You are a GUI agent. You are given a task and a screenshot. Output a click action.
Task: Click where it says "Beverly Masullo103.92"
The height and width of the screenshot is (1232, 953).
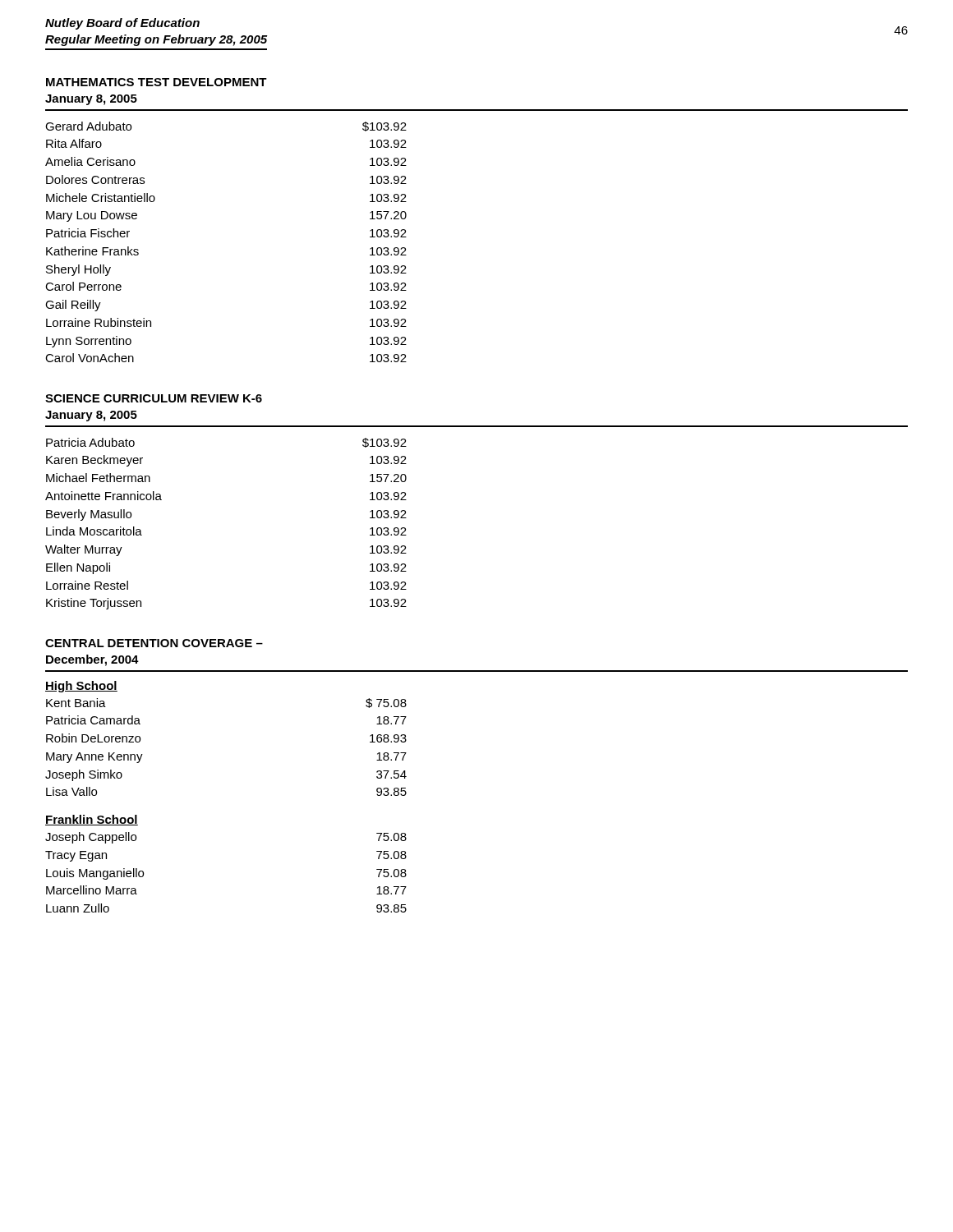[94, 515]
